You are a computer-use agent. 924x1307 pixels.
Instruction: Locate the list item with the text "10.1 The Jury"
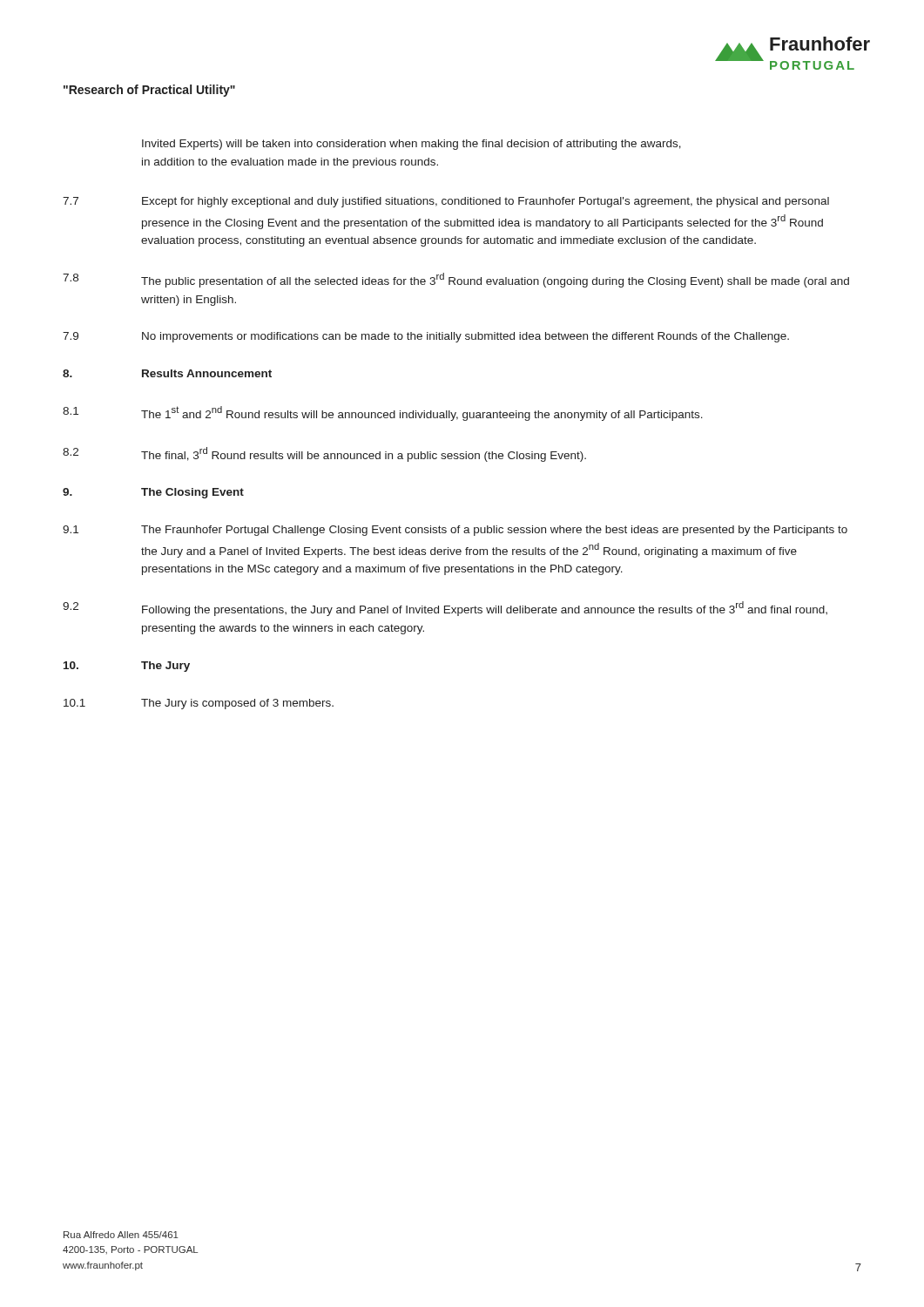pos(199,704)
